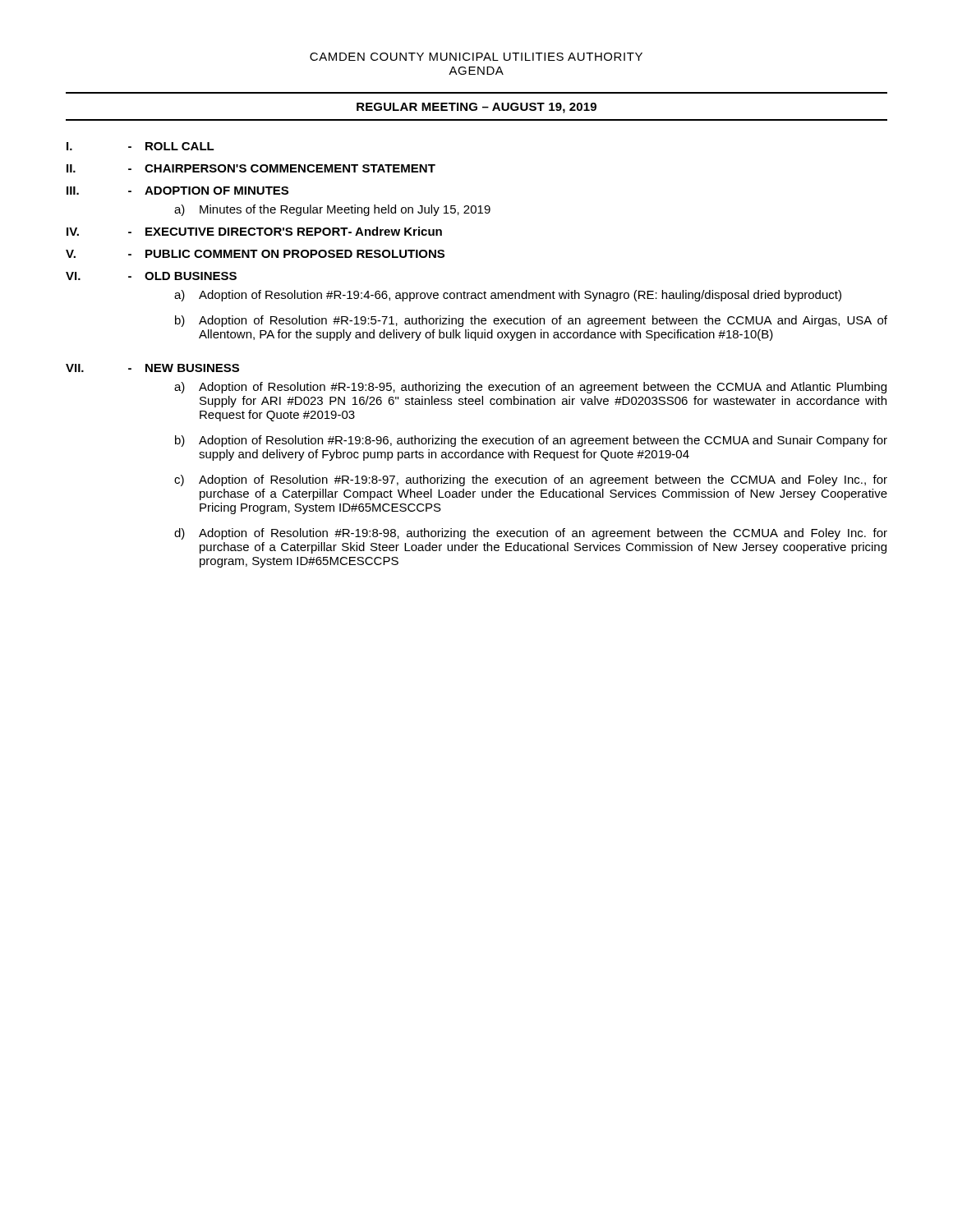Point to the text starting "REGULAR MEETING – AUGUST"
The width and height of the screenshot is (953, 1232).
pyautogui.click(x=476, y=106)
